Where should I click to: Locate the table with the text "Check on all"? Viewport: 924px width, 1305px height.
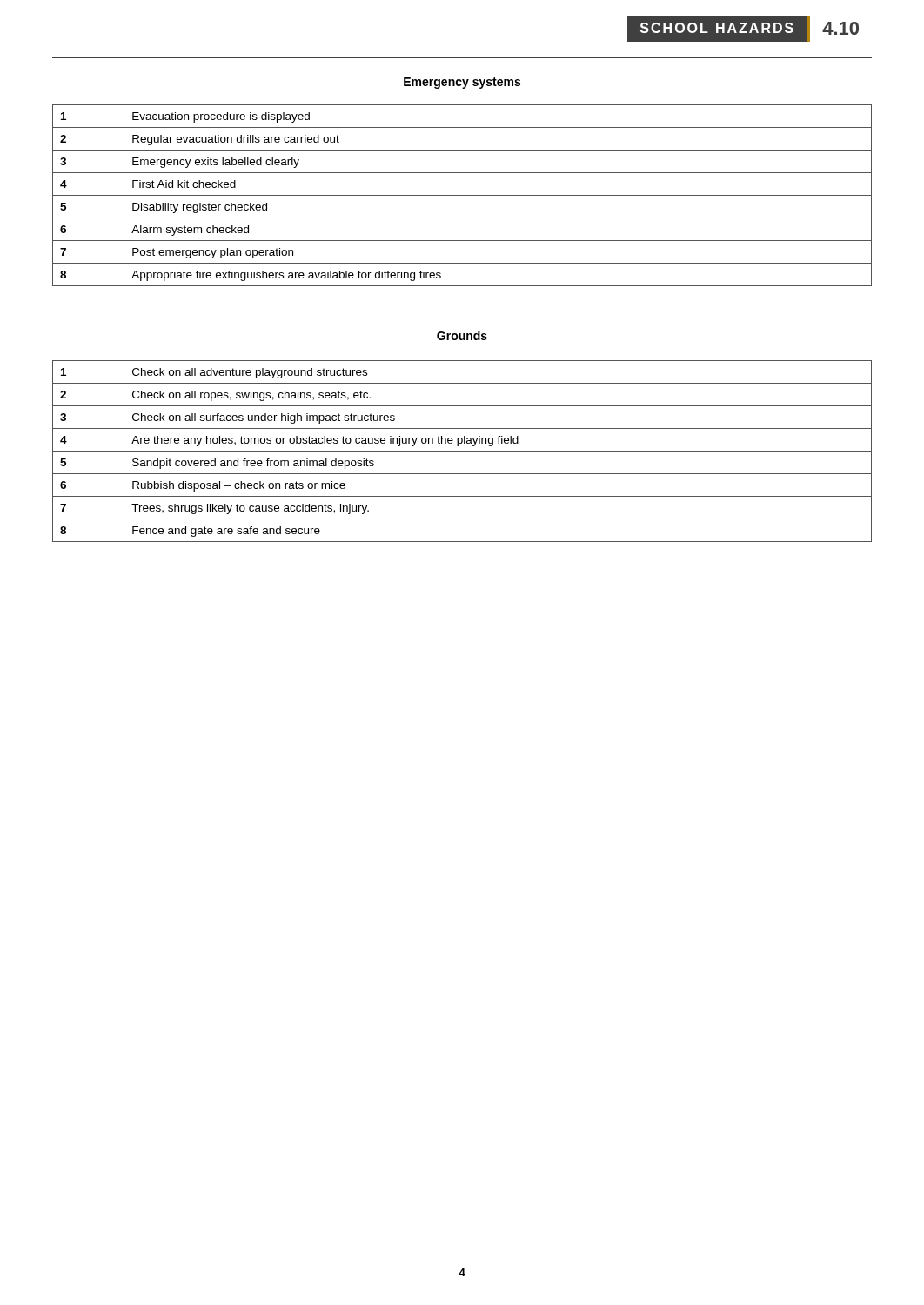click(462, 451)
